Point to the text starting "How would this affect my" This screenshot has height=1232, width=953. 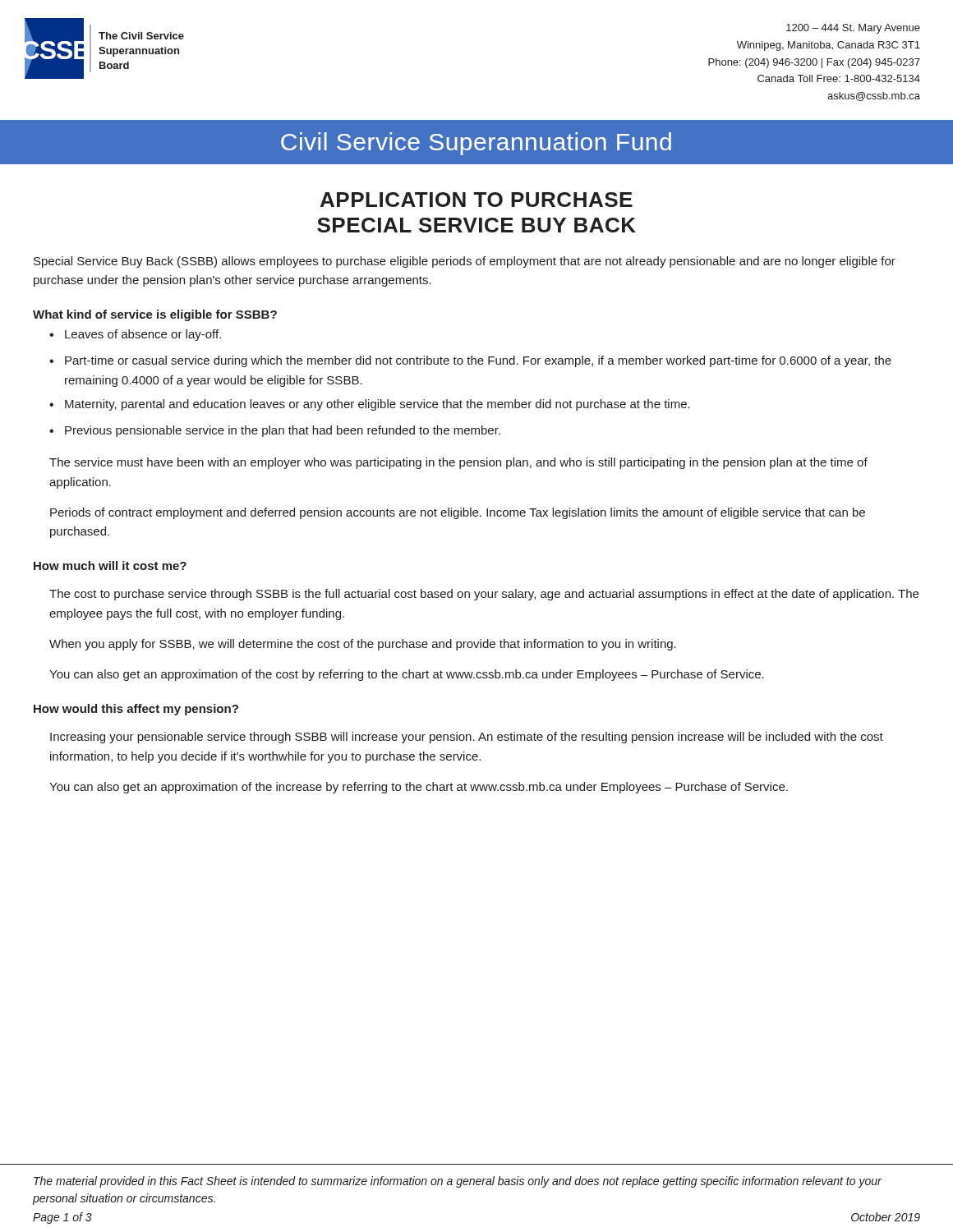pos(136,709)
